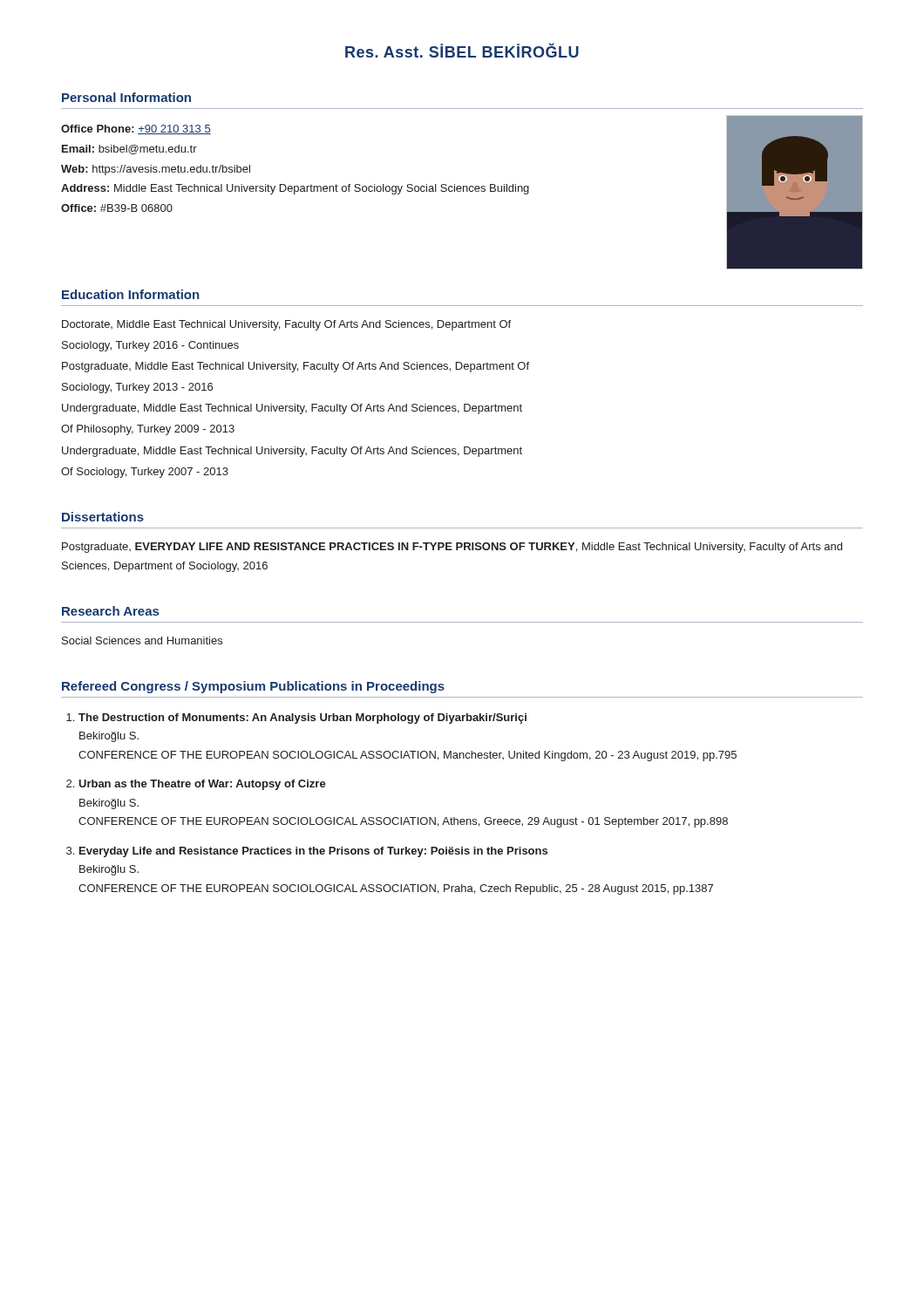The height and width of the screenshot is (1308, 924).
Task: Select the text with the text "Social Sciences and Humanities"
Action: click(142, 640)
